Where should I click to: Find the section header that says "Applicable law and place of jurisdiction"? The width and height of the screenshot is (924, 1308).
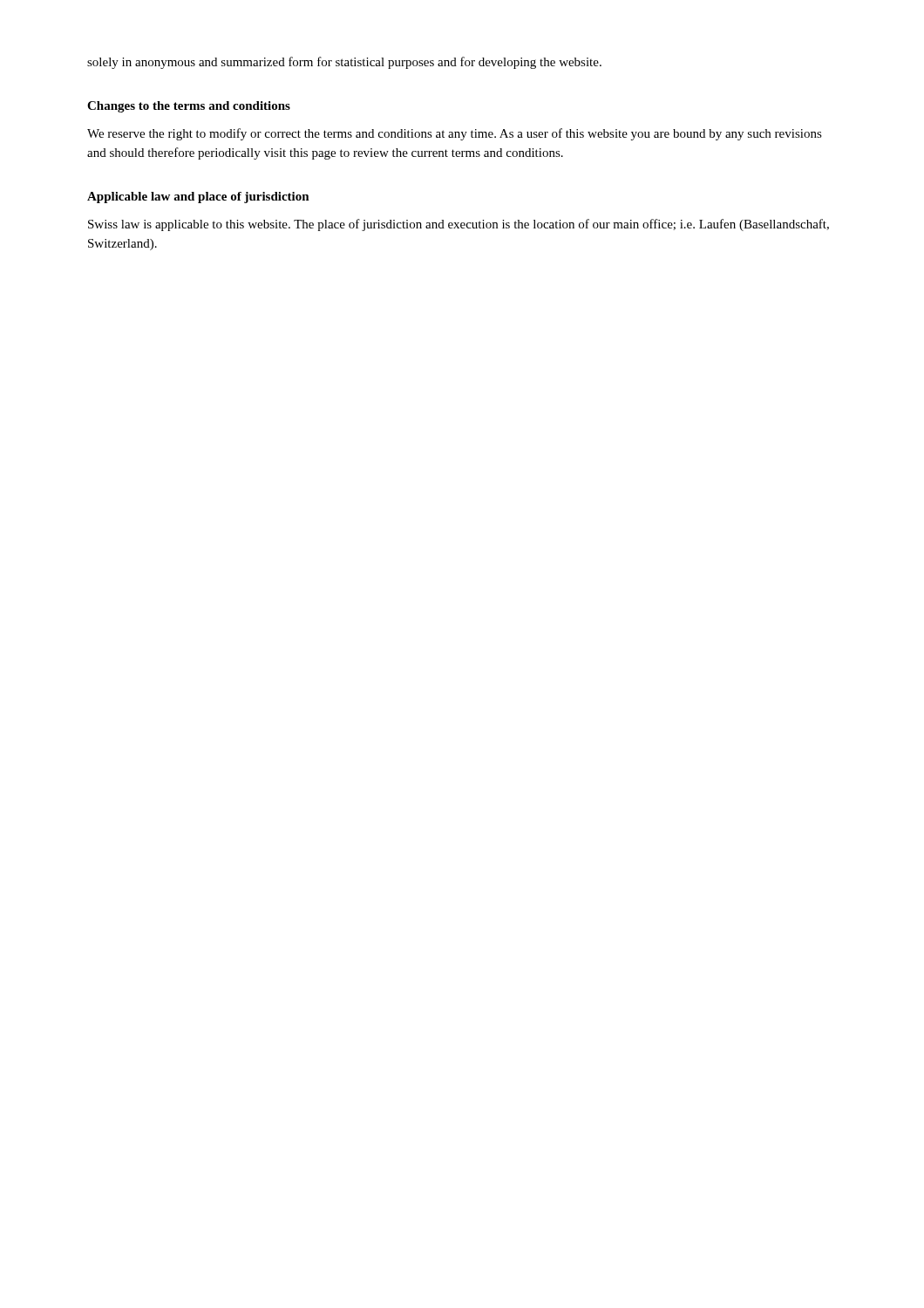tap(198, 196)
